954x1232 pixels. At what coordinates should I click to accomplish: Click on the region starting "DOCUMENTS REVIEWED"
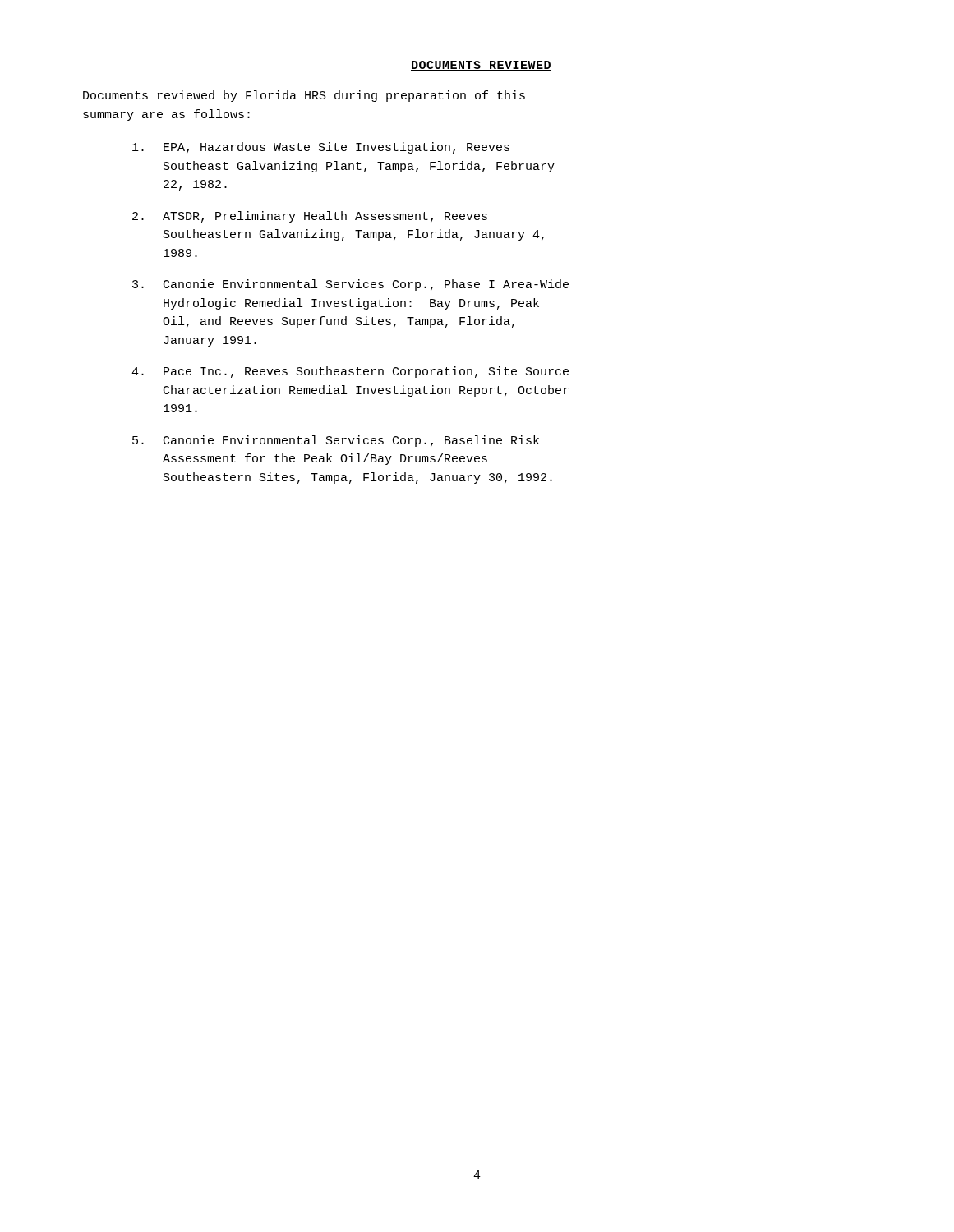[481, 66]
